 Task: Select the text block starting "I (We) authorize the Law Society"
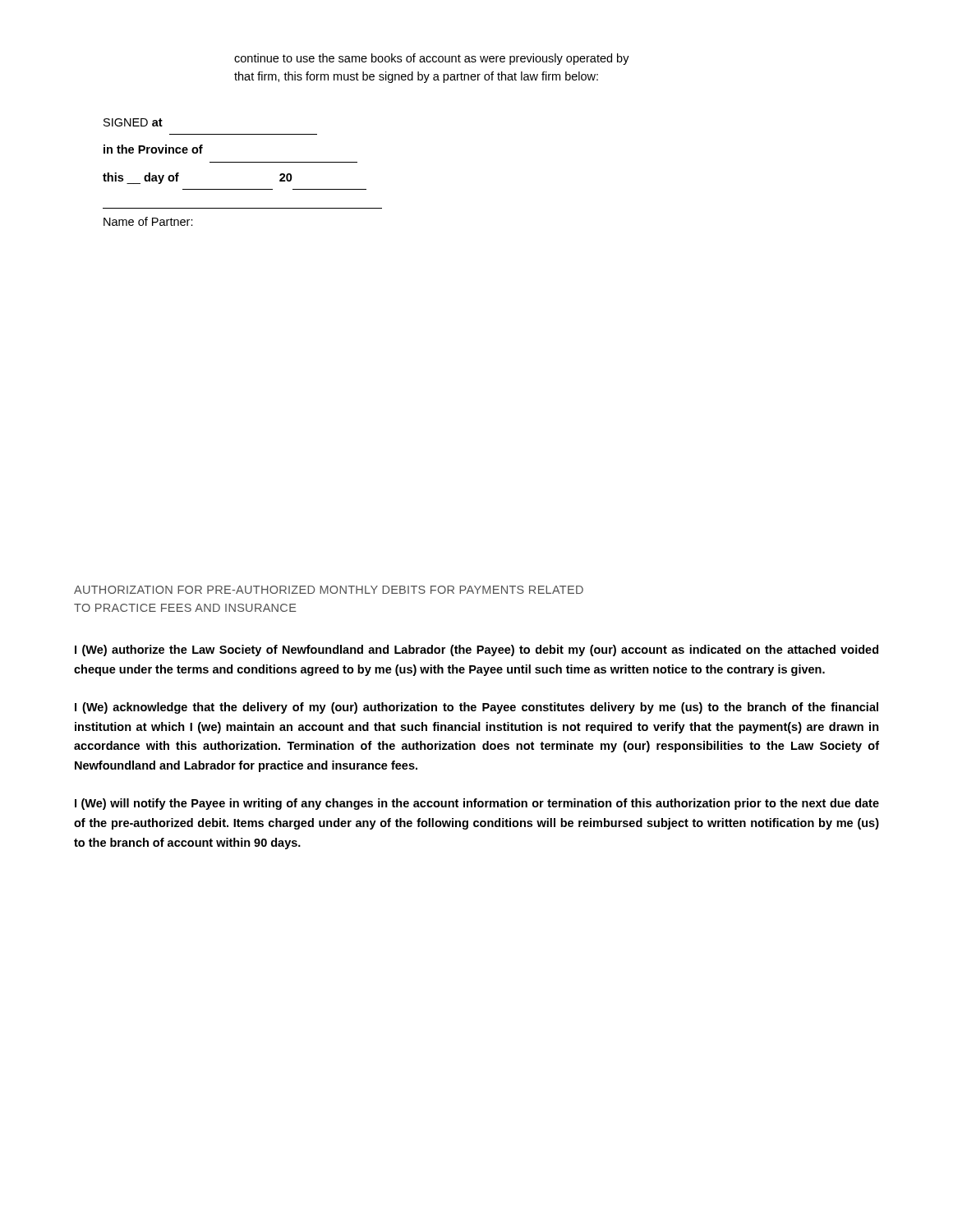476,659
